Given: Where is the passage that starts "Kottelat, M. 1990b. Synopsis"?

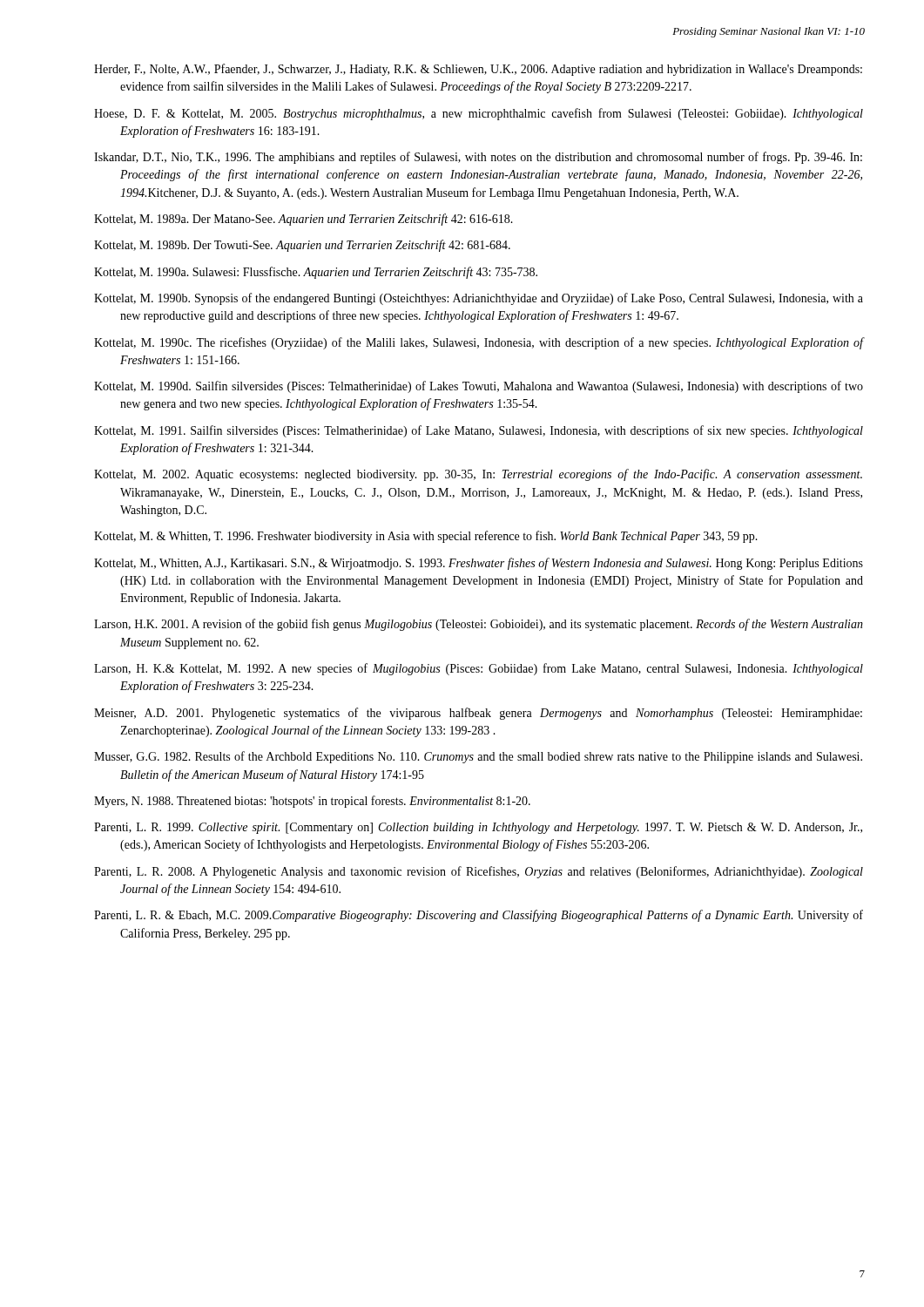Looking at the screenshot, I should [479, 307].
